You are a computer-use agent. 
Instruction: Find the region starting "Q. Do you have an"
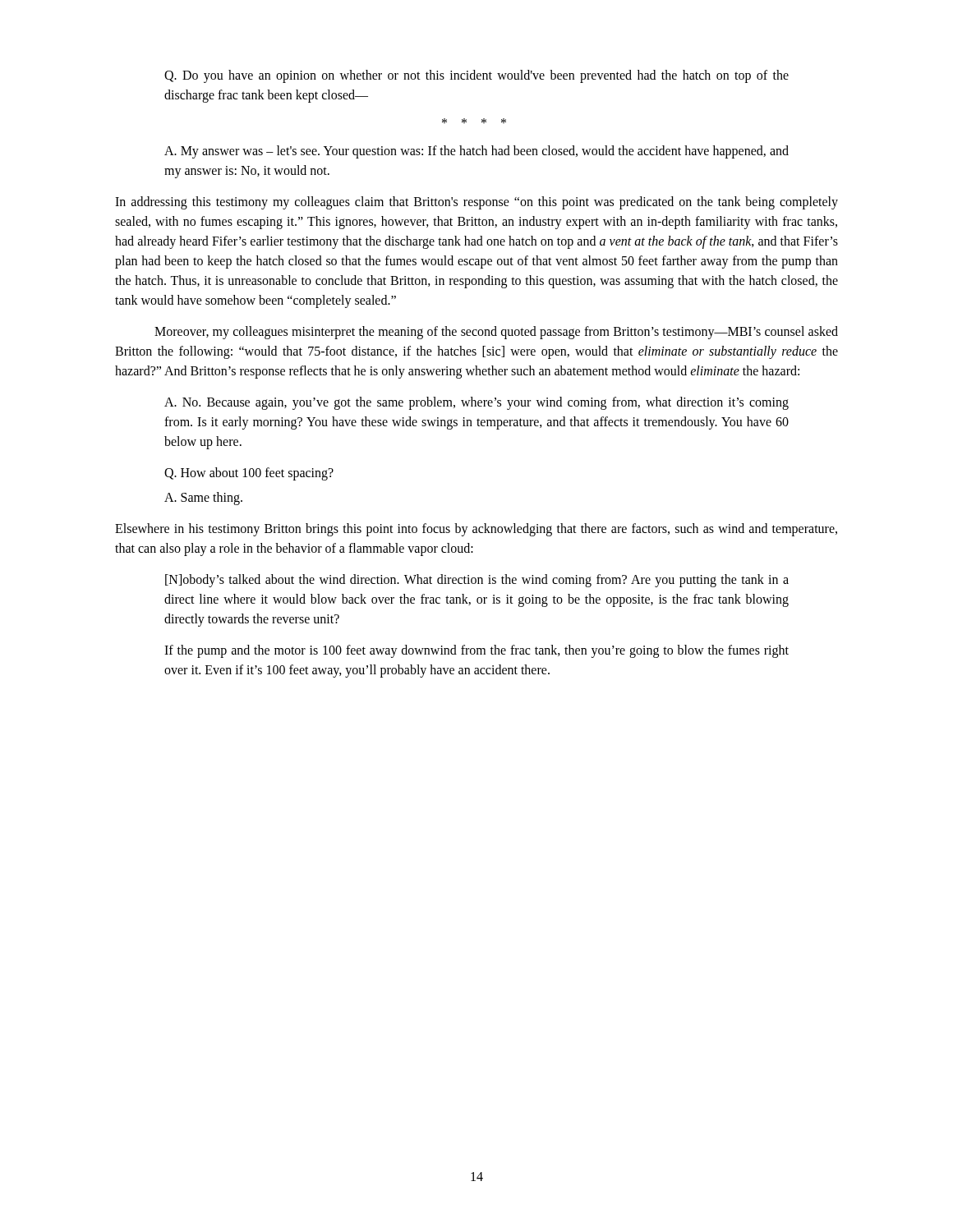pos(476,85)
